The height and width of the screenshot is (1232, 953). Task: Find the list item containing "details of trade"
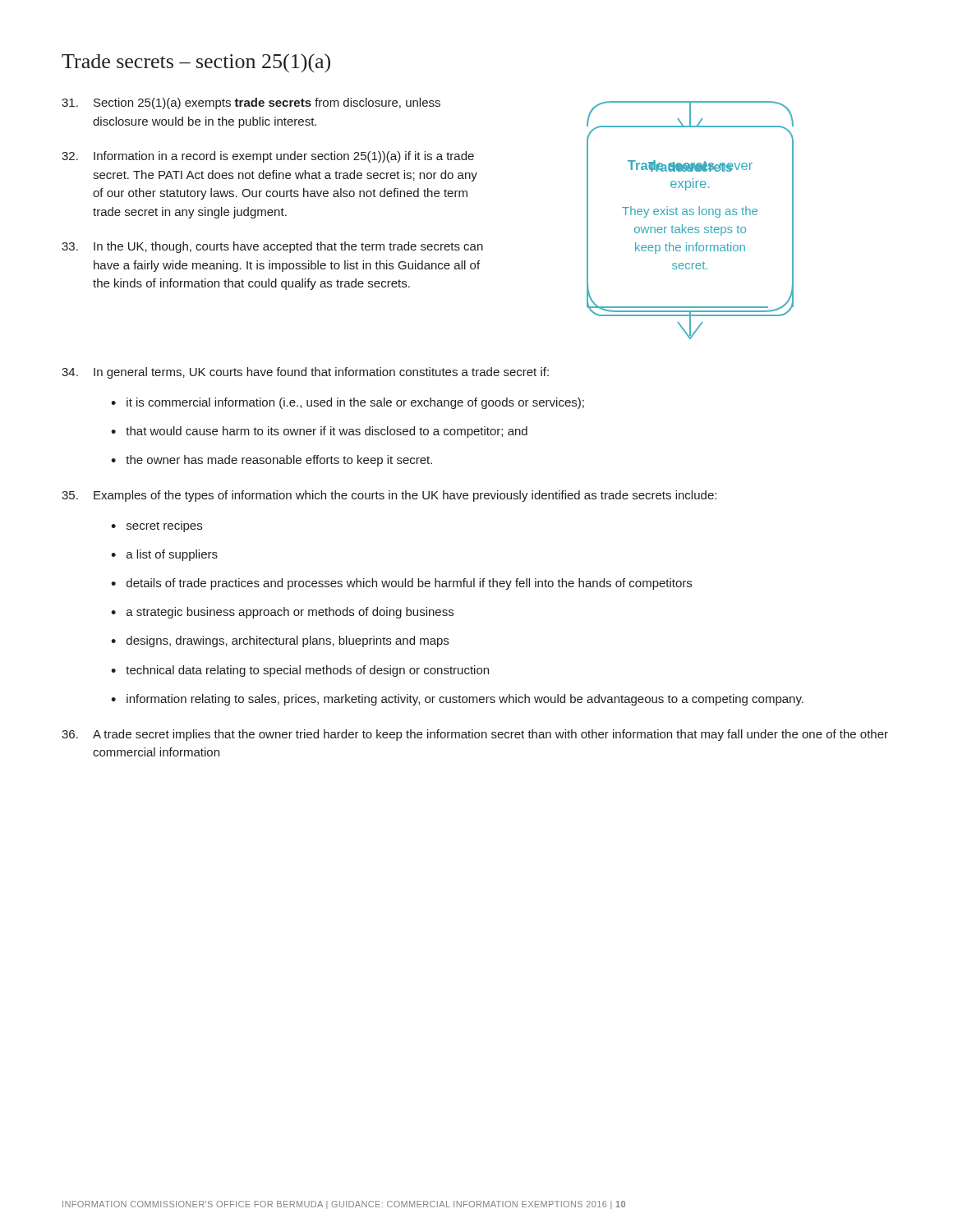pos(409,583)
